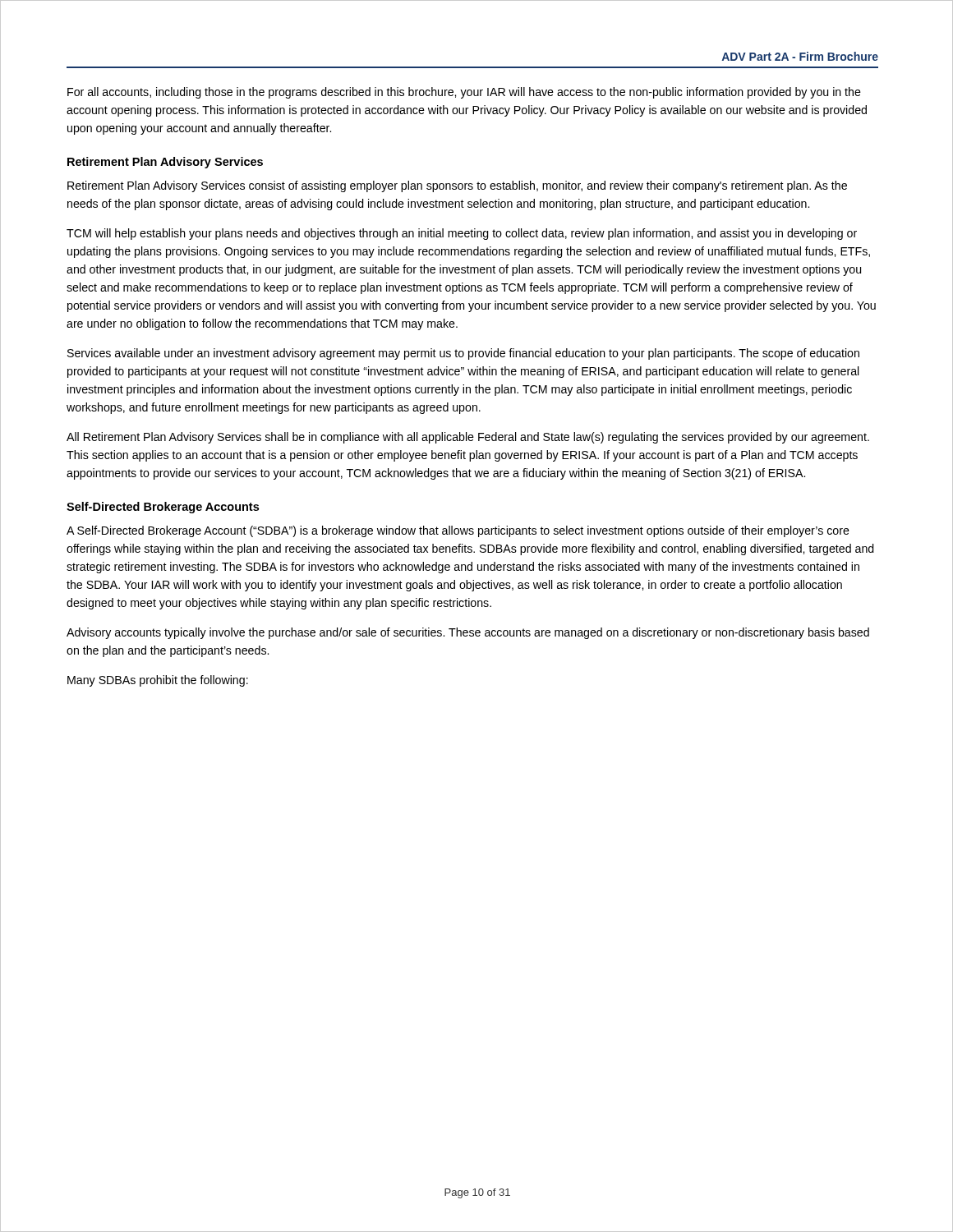The height and width of the screenshot is (1232, 953).
Task: Find the text block with the text "A Self-Directed Brokerage"
Action: [x=470, y=567]
